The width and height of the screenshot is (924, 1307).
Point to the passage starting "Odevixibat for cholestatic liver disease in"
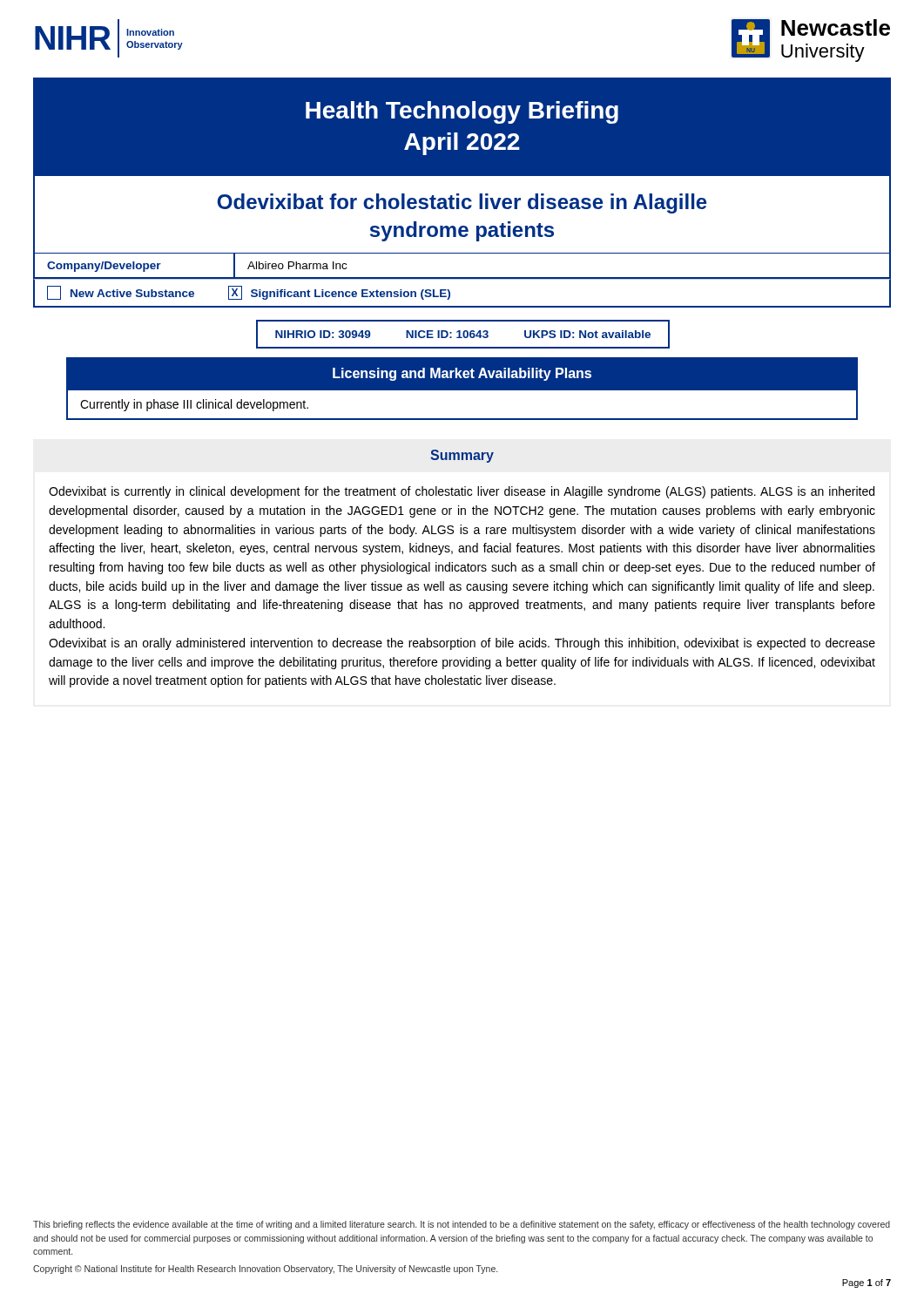coord(462,216)
